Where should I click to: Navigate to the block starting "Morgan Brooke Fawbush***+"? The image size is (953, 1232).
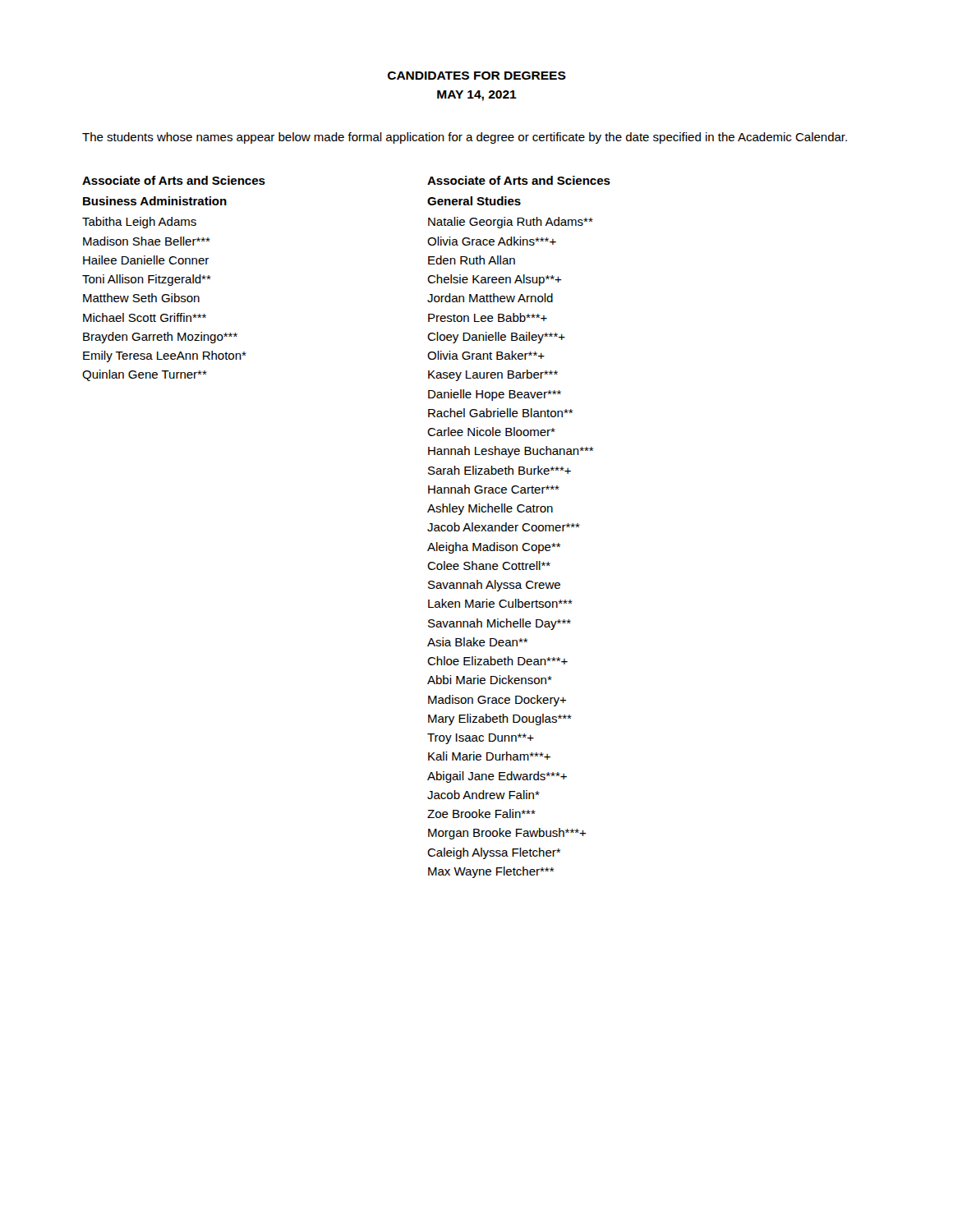coord(507,834)
